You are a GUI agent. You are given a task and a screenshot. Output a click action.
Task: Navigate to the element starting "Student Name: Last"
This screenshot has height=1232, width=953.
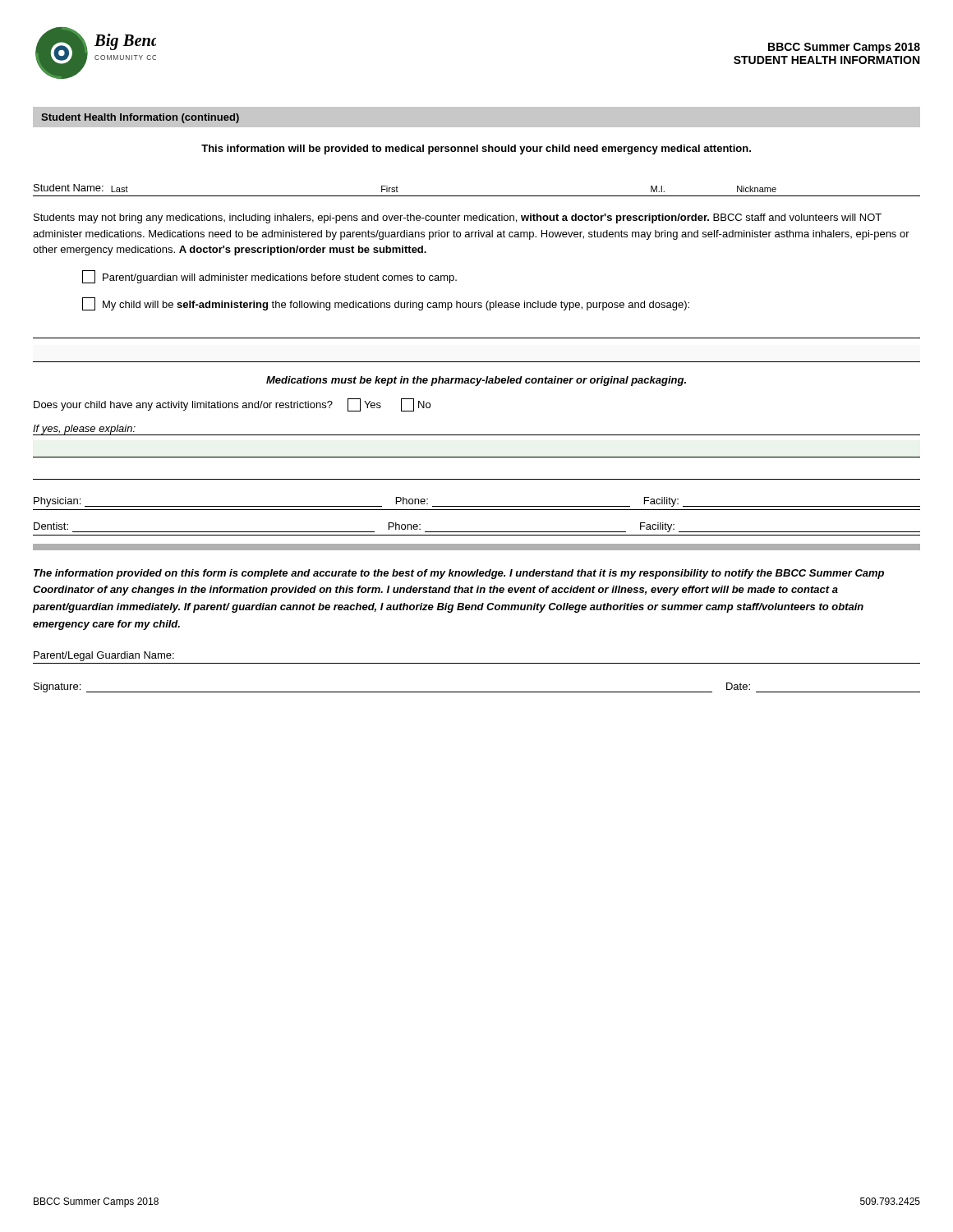point(83,188)
